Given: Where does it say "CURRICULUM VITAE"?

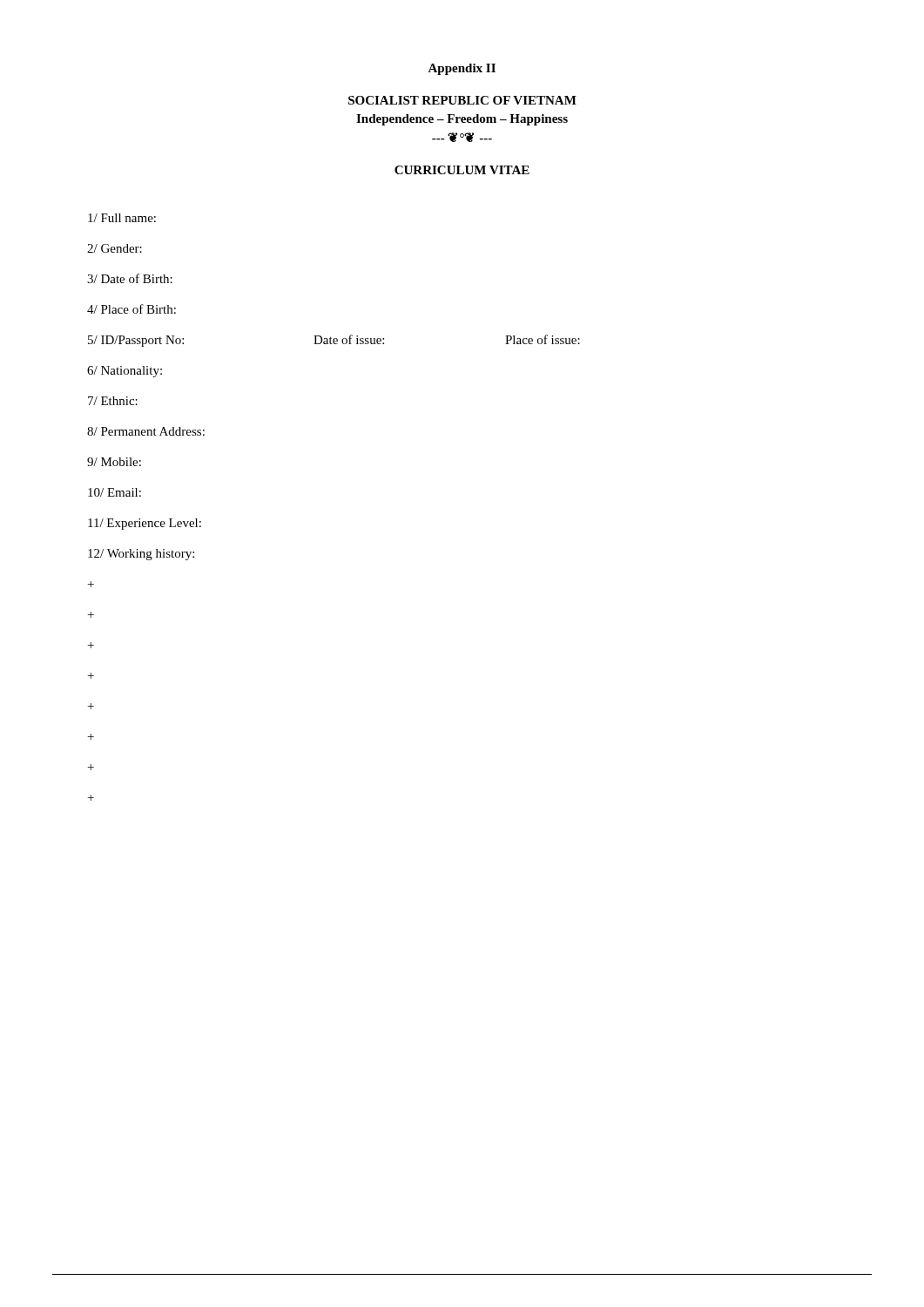Looking at the screenshot, I should click(462, 170).
